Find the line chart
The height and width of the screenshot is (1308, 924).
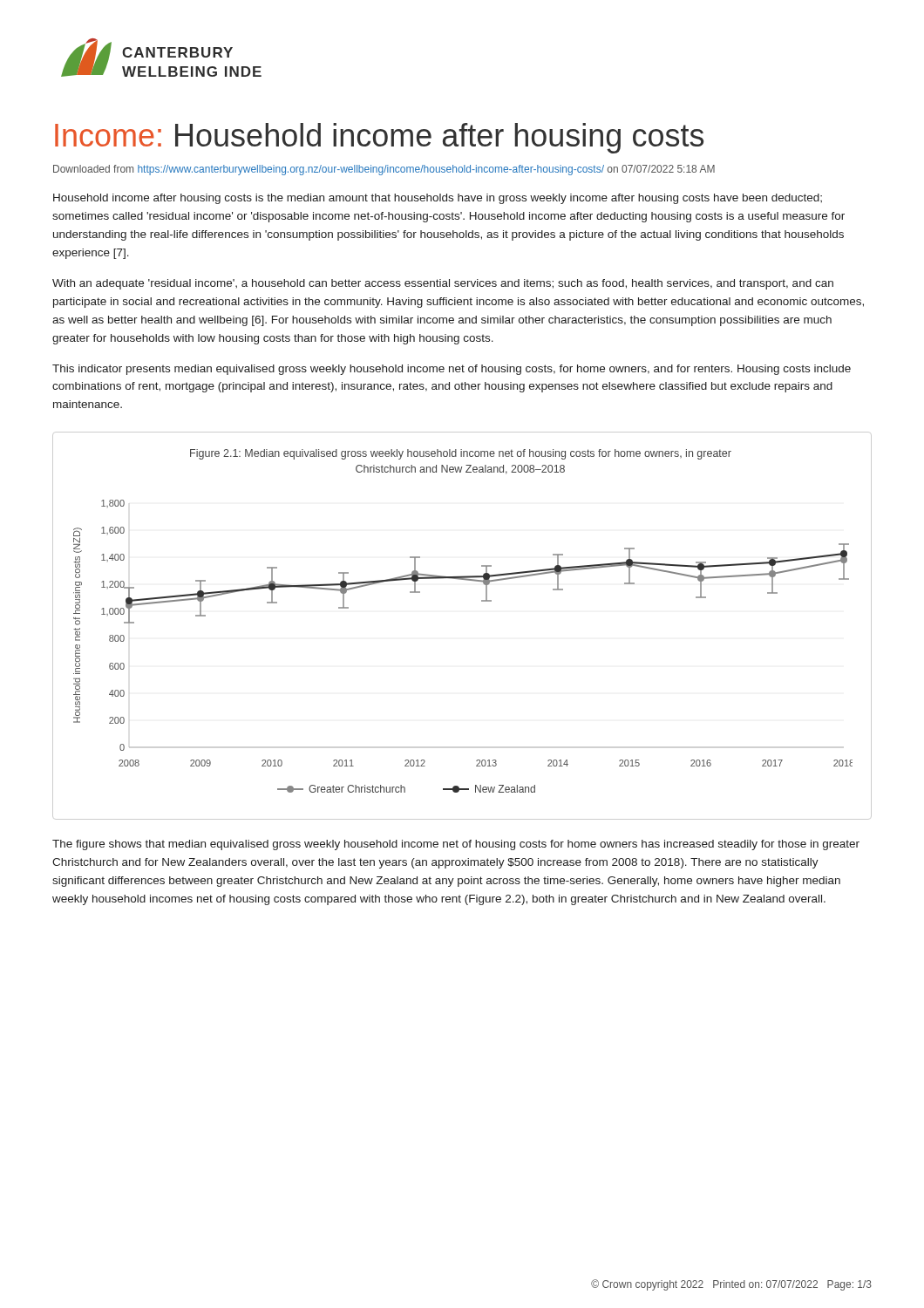point(462,626)
